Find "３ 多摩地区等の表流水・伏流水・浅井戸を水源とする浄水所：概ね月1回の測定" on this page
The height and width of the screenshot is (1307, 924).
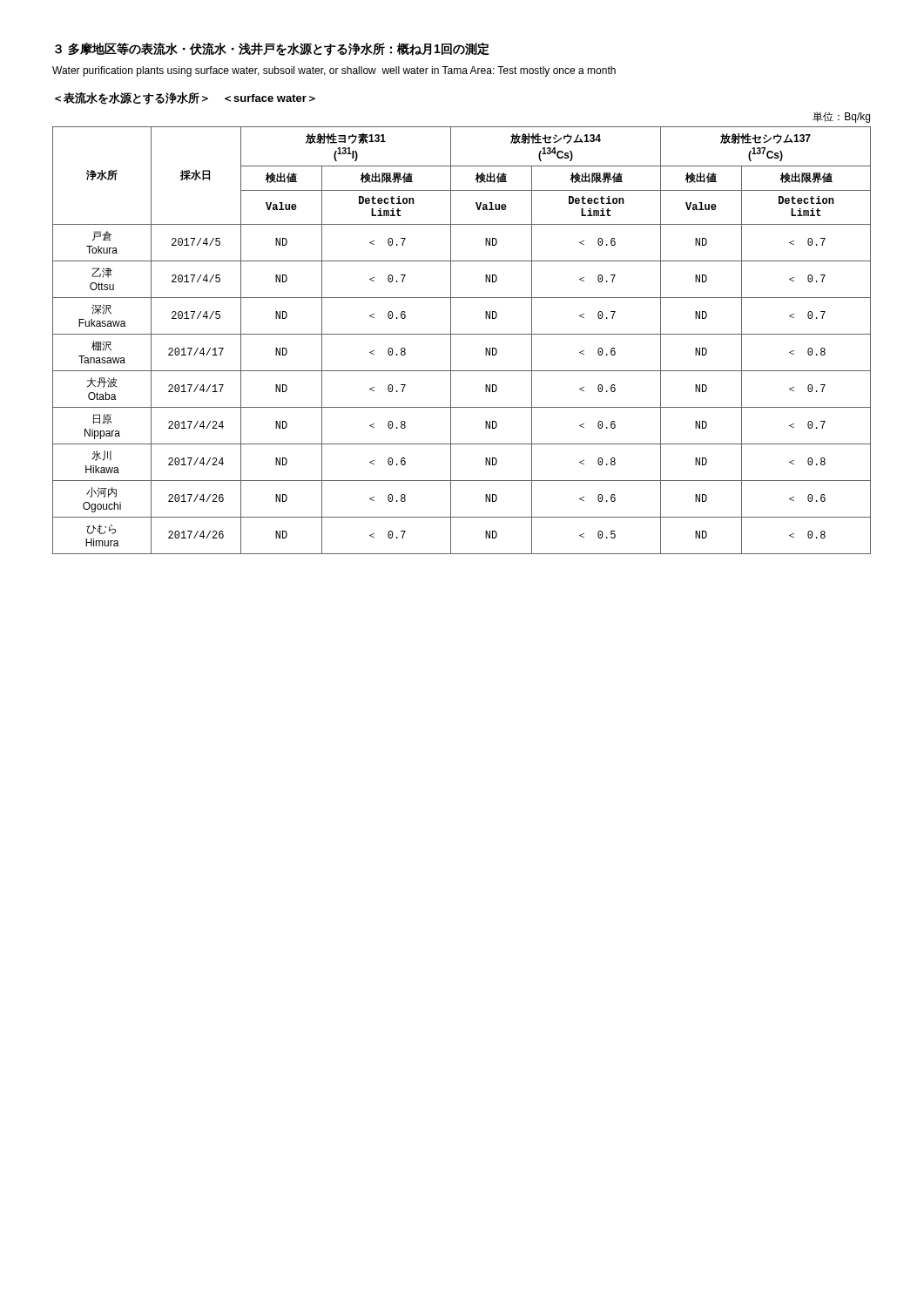tap(271, 49)
